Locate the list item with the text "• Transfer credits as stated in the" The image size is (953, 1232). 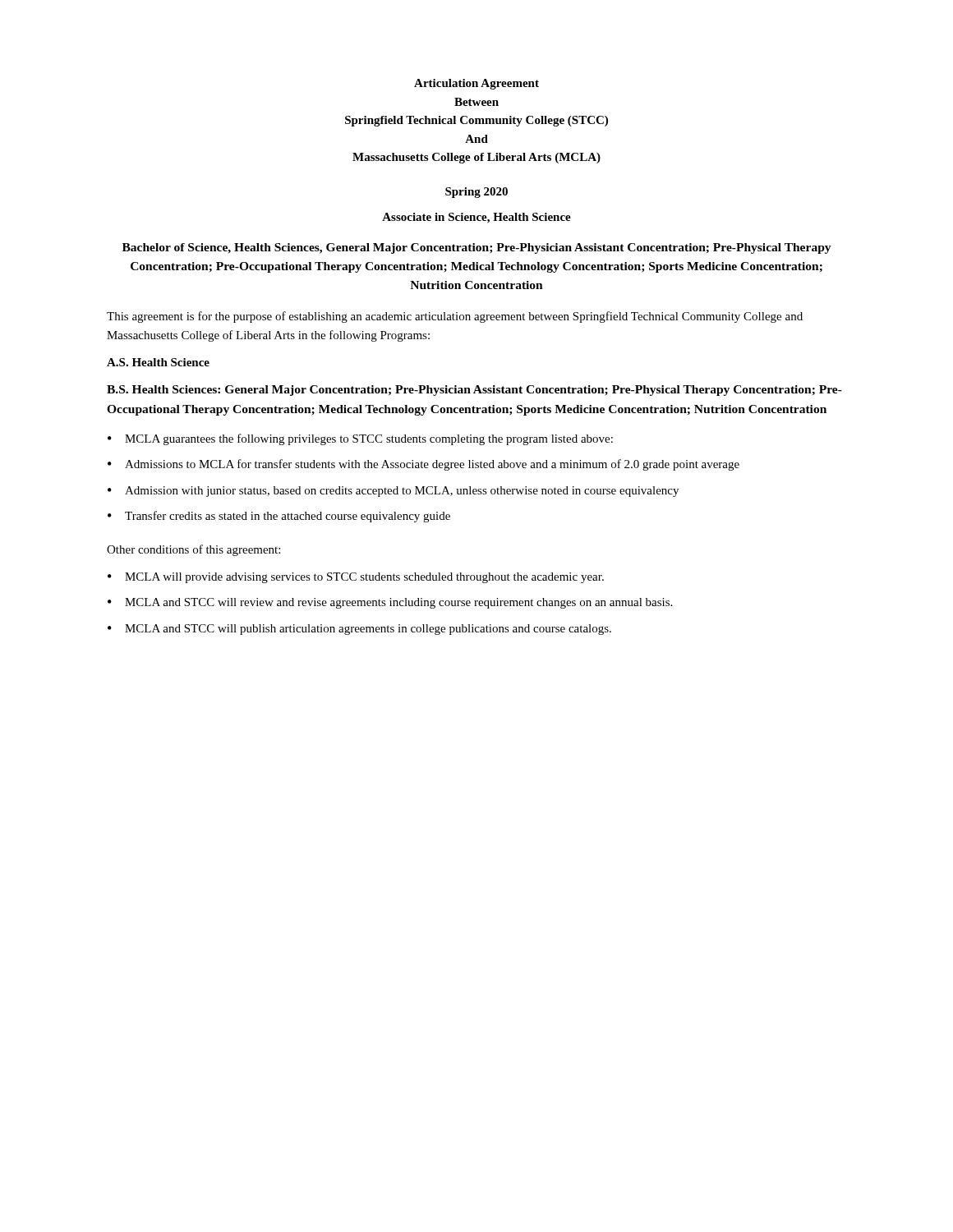click(279, 516)
